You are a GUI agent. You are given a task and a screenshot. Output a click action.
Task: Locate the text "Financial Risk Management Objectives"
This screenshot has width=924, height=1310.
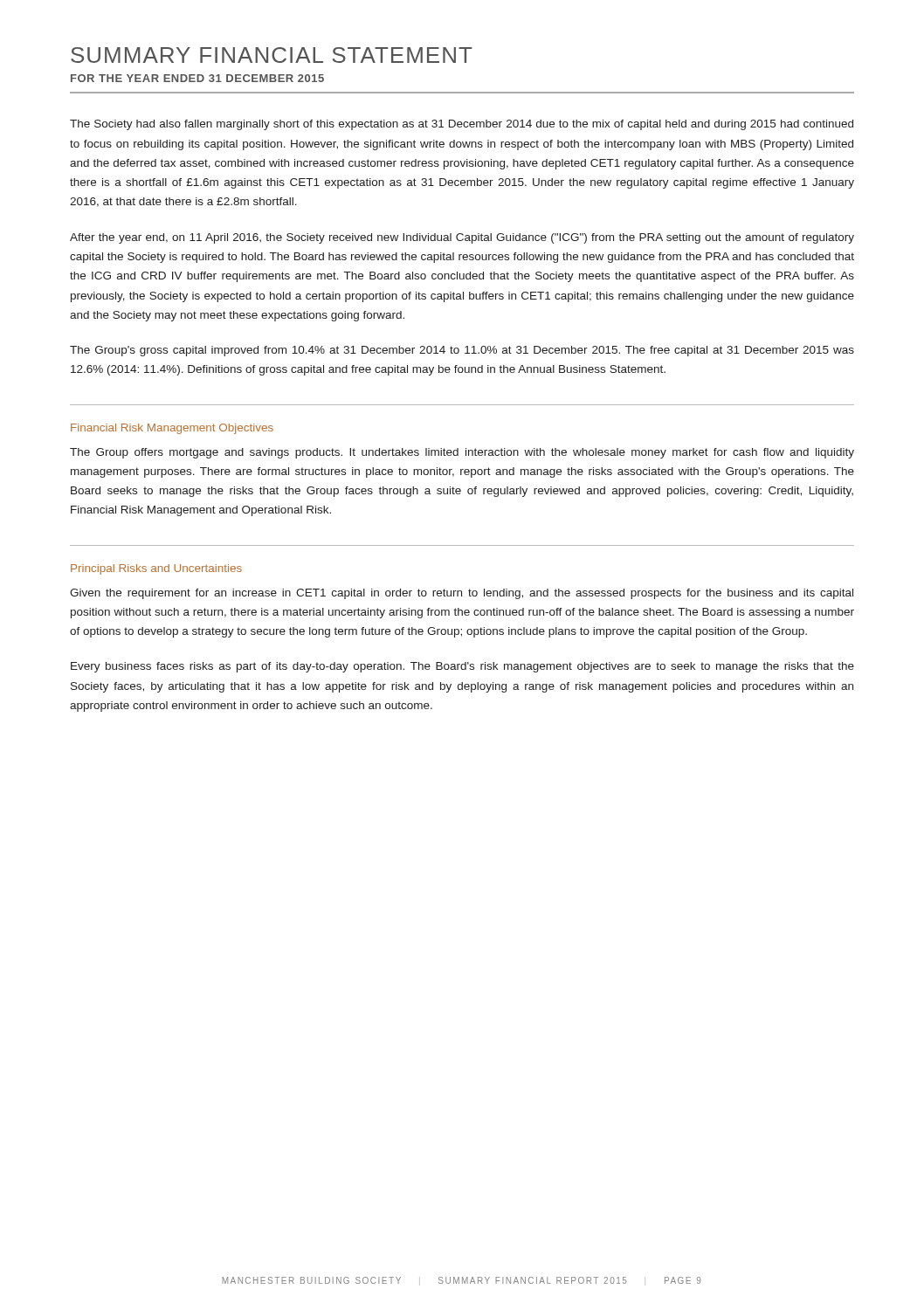[172, 427]
